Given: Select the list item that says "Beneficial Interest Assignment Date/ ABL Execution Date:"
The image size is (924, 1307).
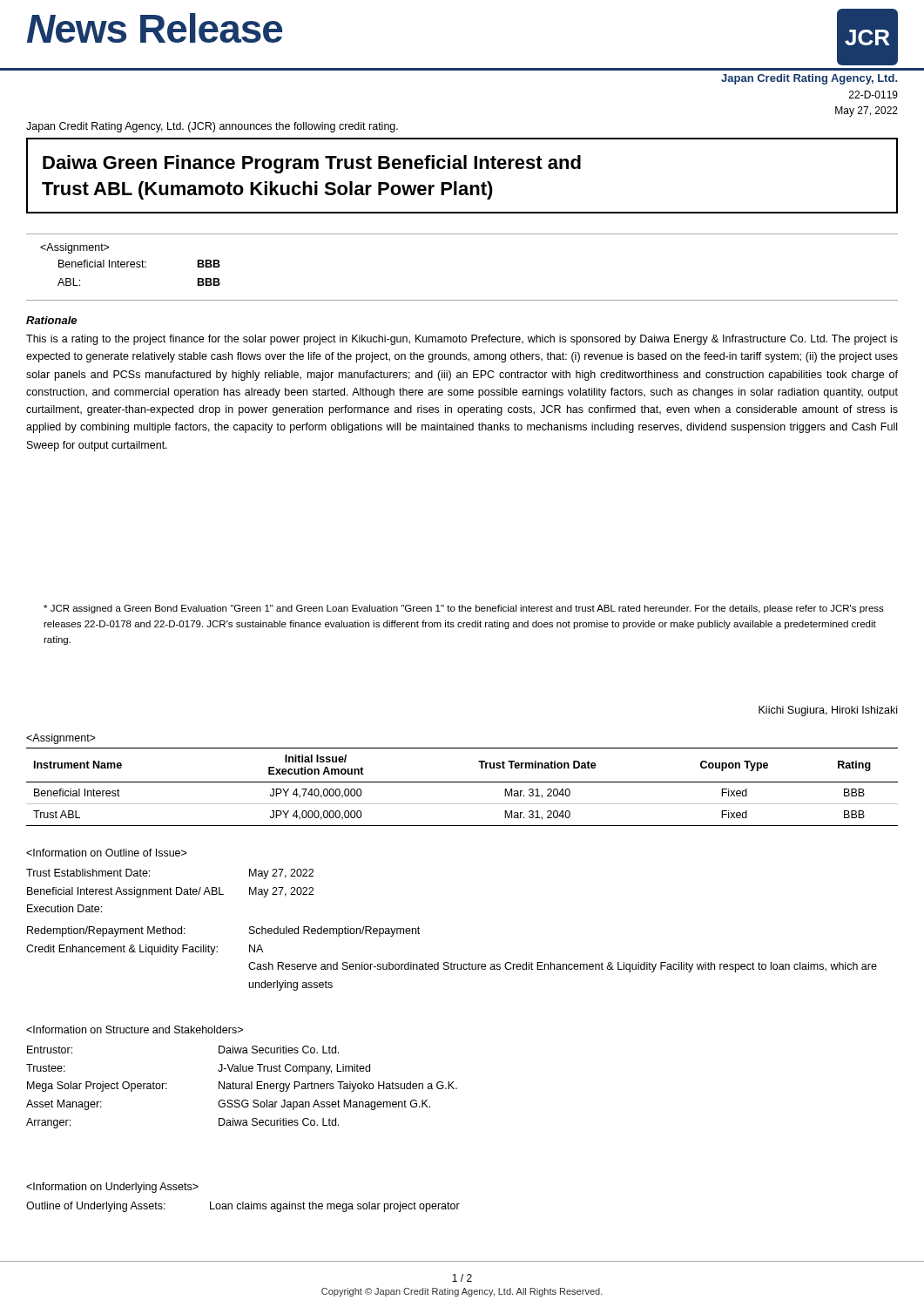Looking at the screenshot, I should (x=125, y=900).
